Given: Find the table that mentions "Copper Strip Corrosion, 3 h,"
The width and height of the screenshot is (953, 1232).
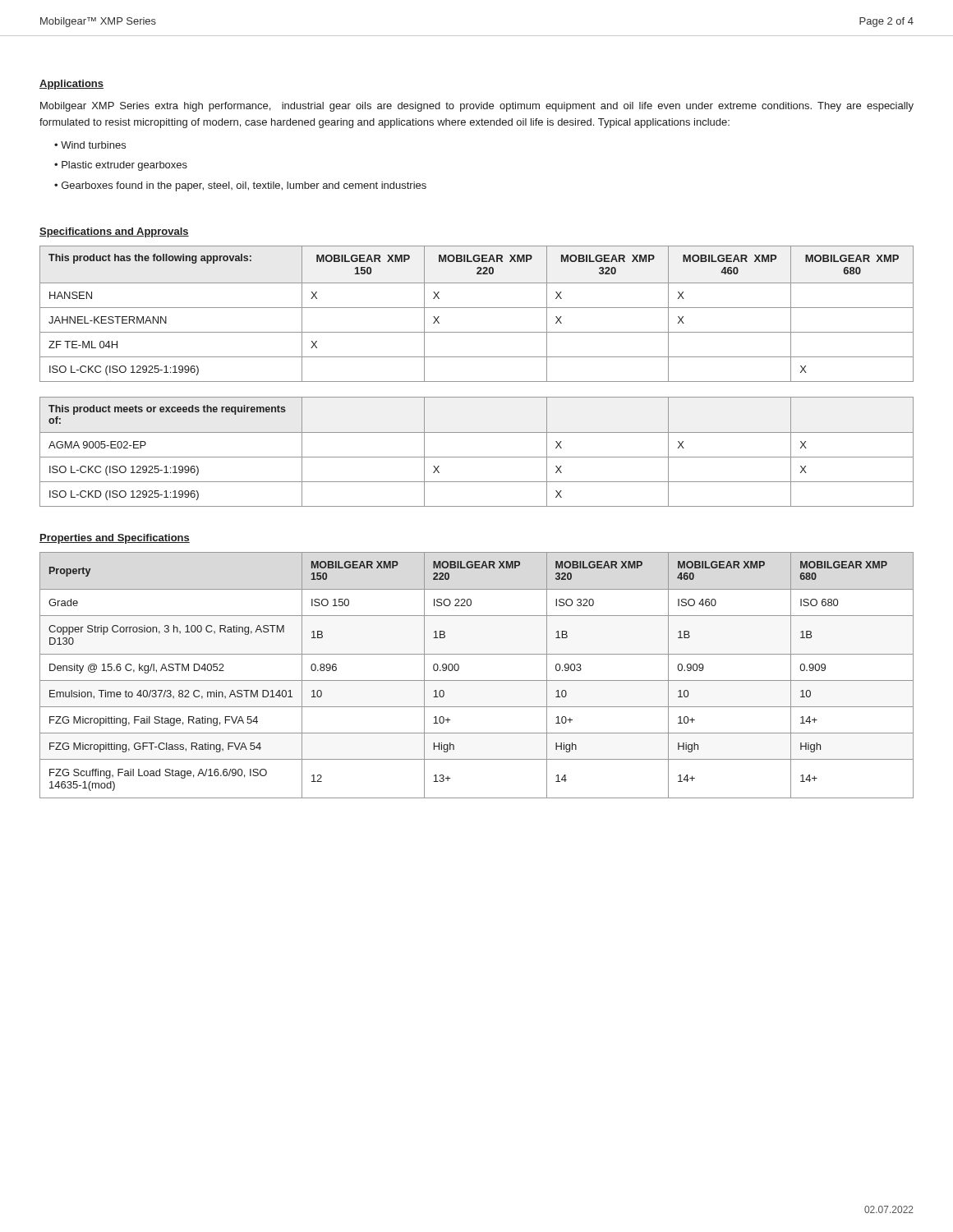Looking at the screenshot, I should click(476, 675).
